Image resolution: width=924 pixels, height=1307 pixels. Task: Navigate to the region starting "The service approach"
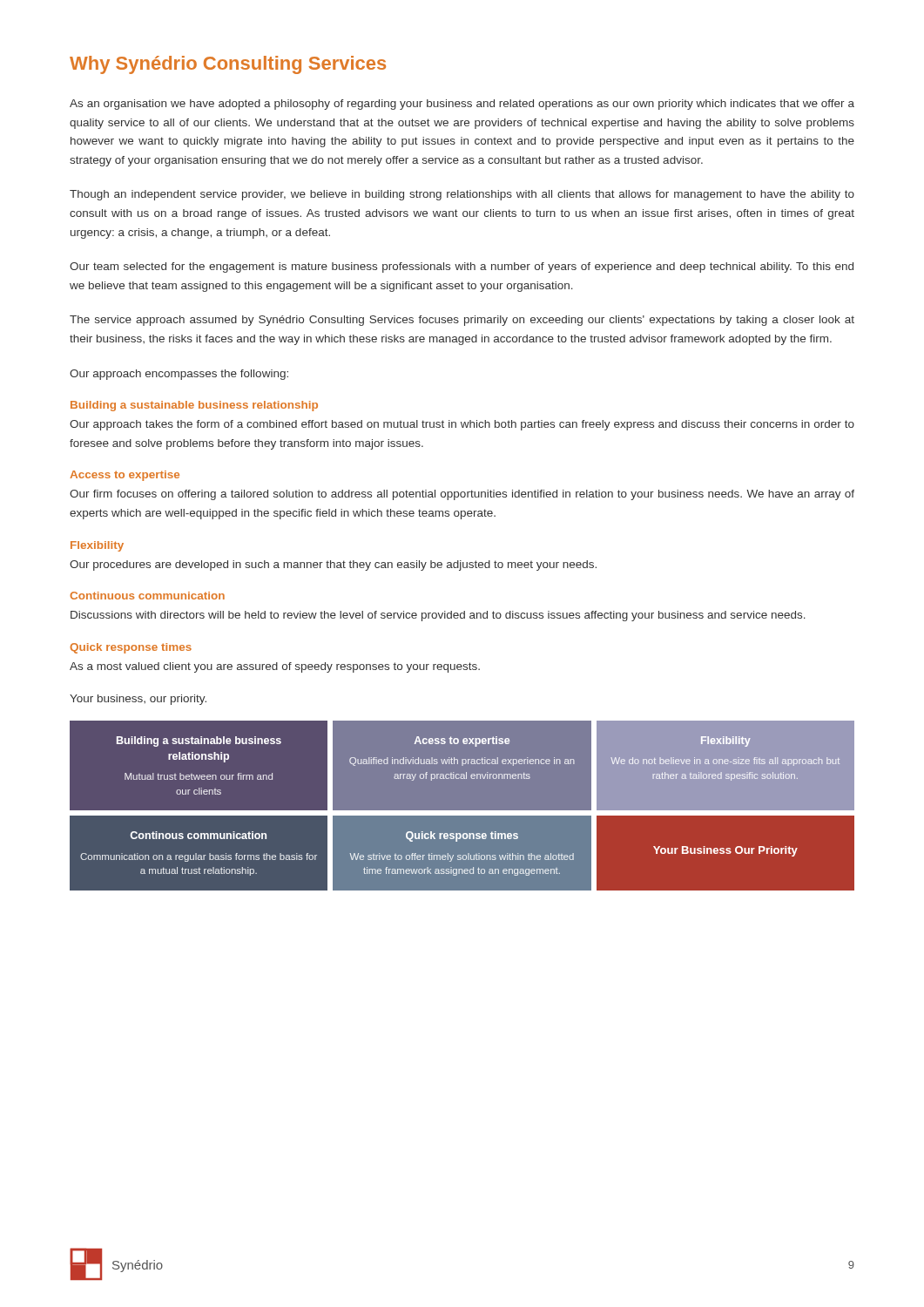point(462,329)
